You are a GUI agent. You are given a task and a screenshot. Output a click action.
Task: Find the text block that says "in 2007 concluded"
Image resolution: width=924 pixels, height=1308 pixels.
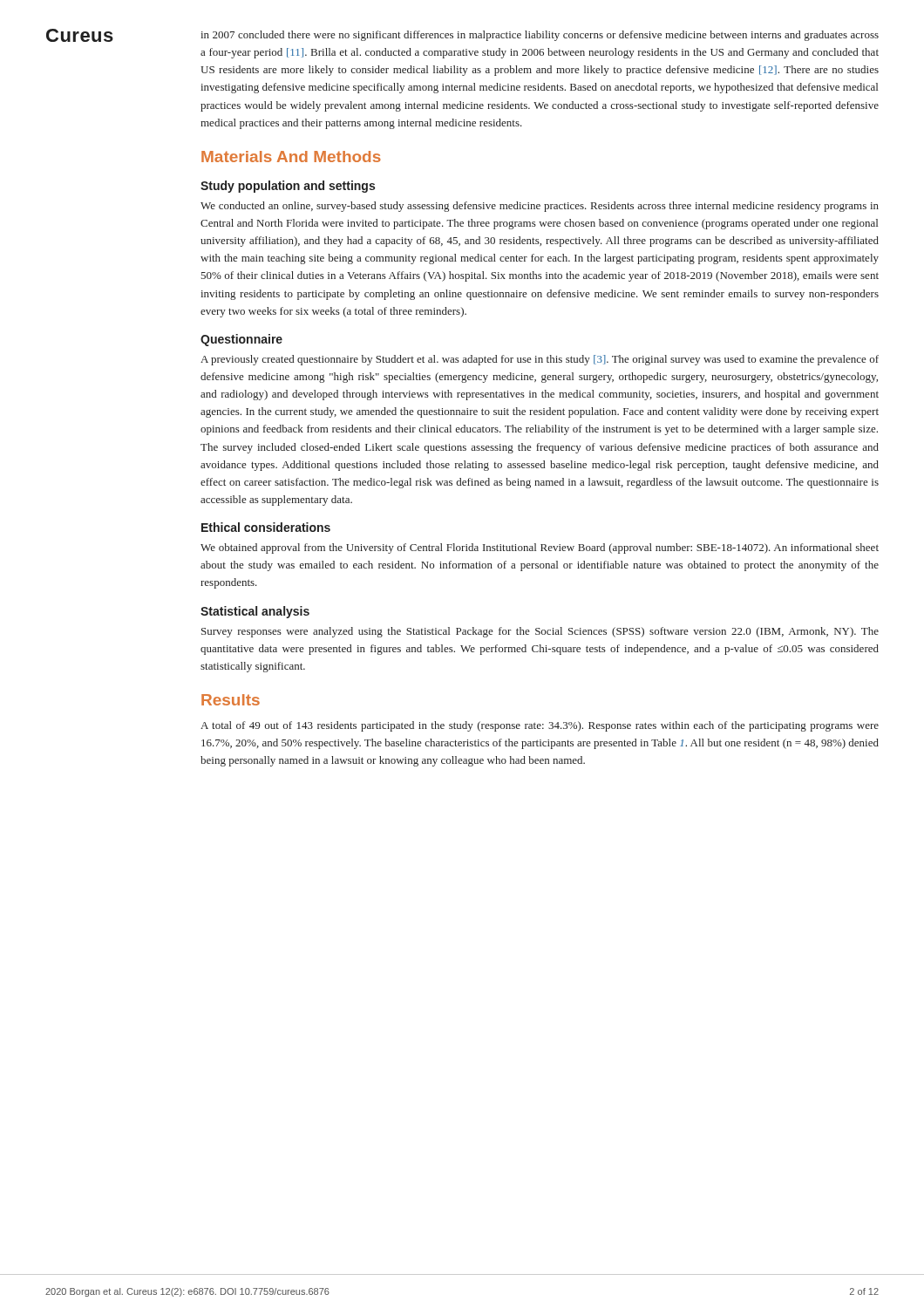540,78
